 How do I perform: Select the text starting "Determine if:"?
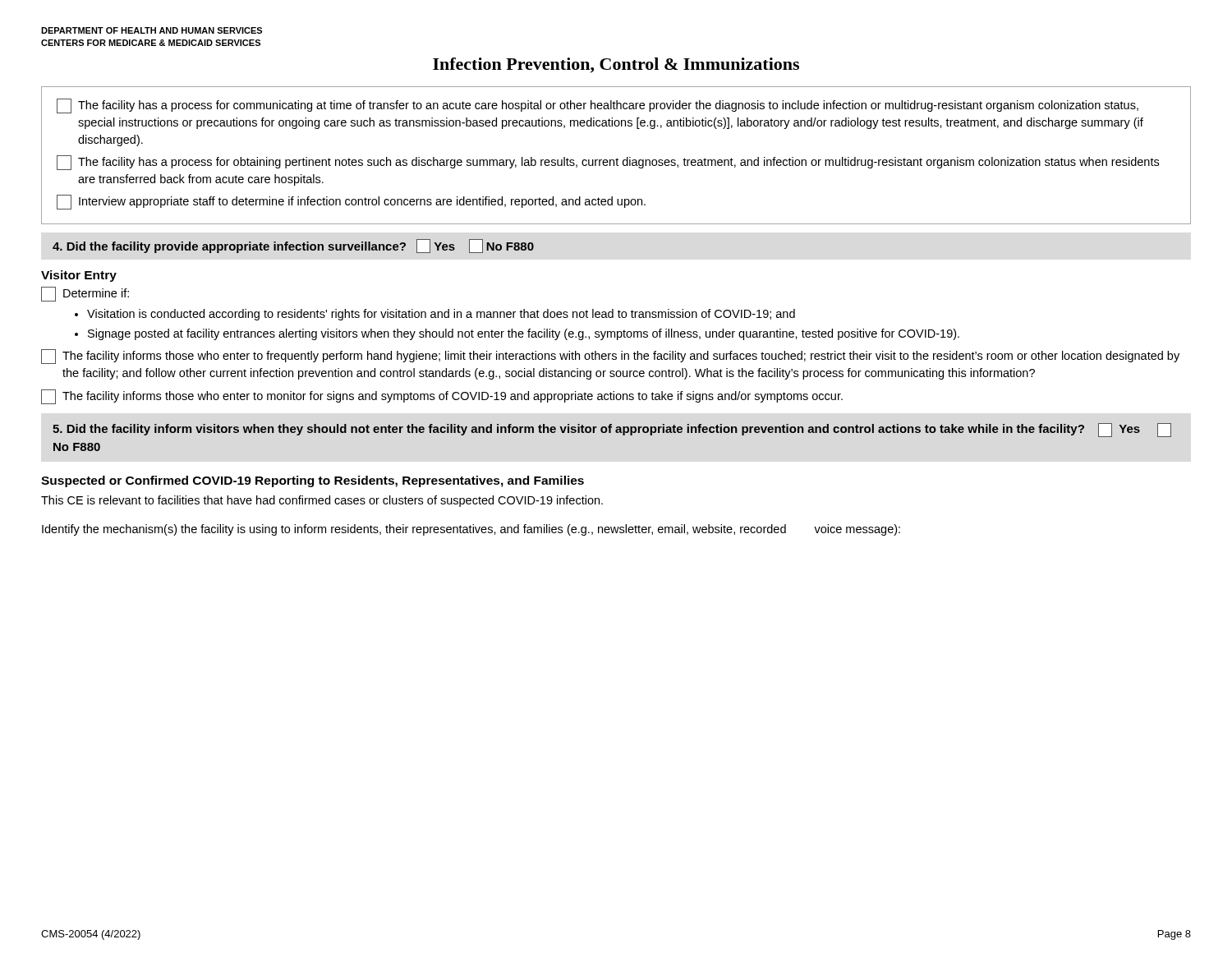tap(85, 294)
